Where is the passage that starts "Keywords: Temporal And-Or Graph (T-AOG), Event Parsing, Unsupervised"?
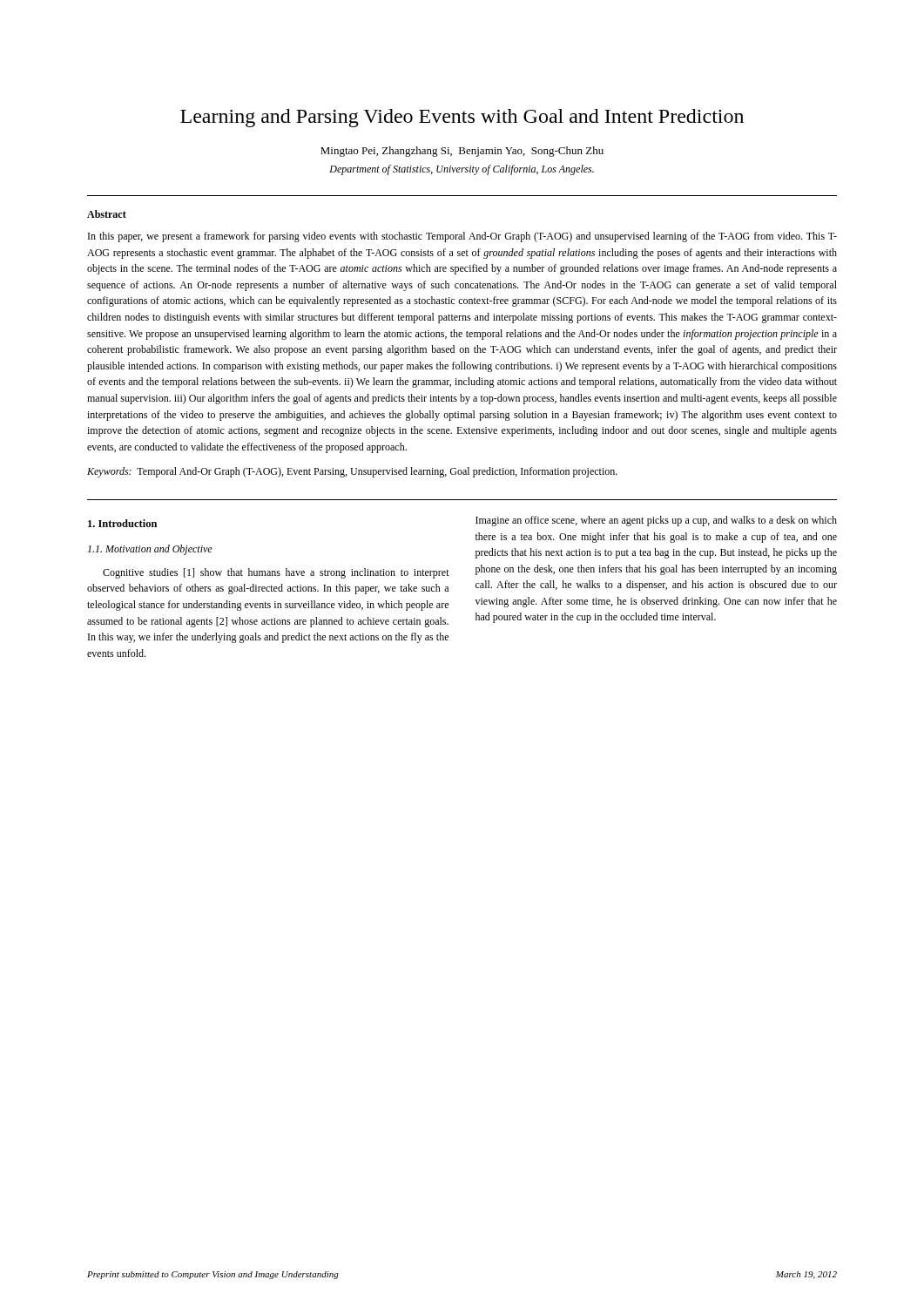Image resolution: width=924 pixels, height=1307 pixels. click(352, 472)
